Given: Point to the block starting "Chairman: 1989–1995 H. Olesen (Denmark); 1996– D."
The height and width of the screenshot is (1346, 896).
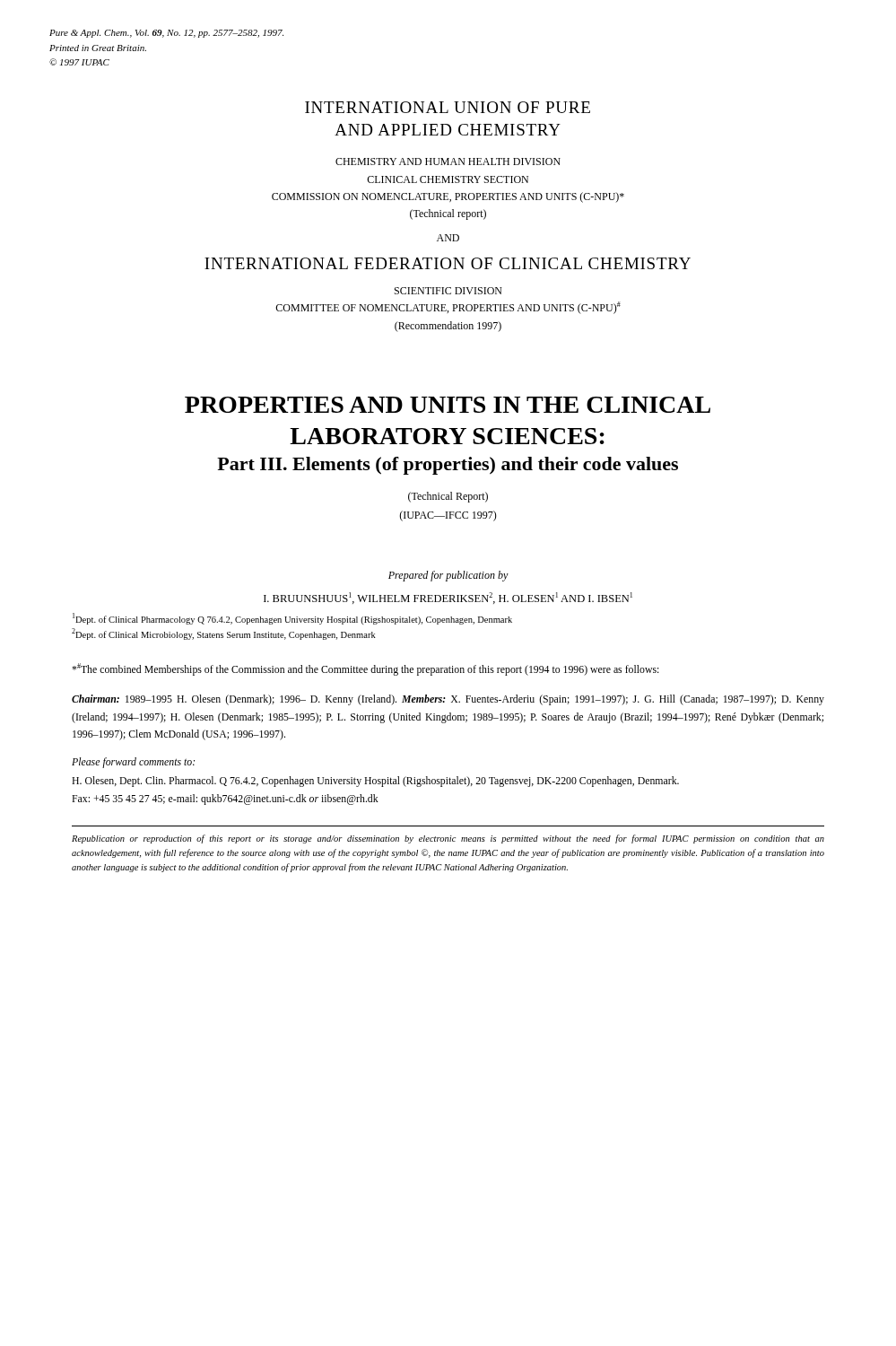Looking at the screenshot, I should (x=448, y=717).
